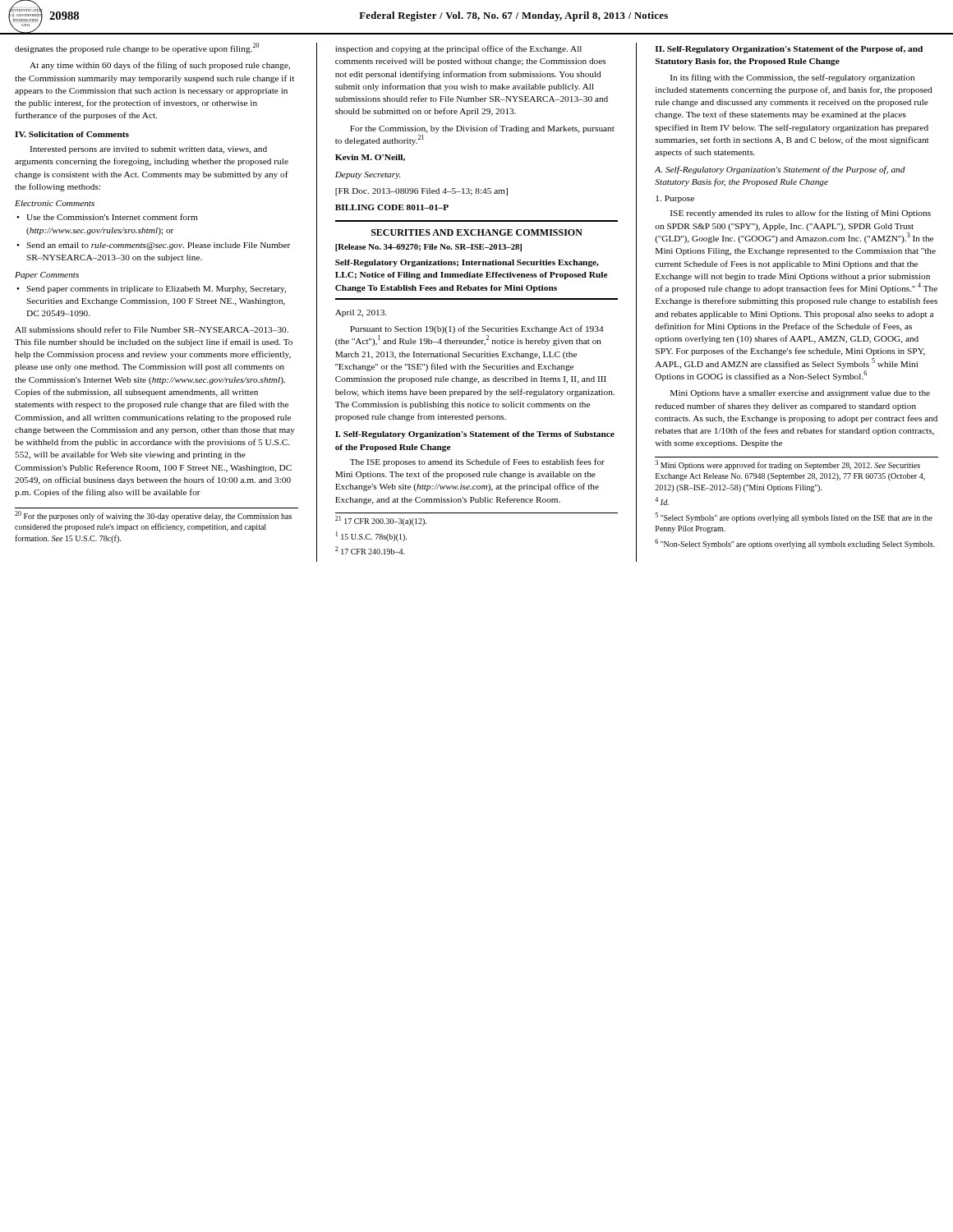Image resolution: width=953 pixels, height=1232 pixels.
Task: Select the passage starting "IV. Solicitation of"
Action: tap(72, 134)
